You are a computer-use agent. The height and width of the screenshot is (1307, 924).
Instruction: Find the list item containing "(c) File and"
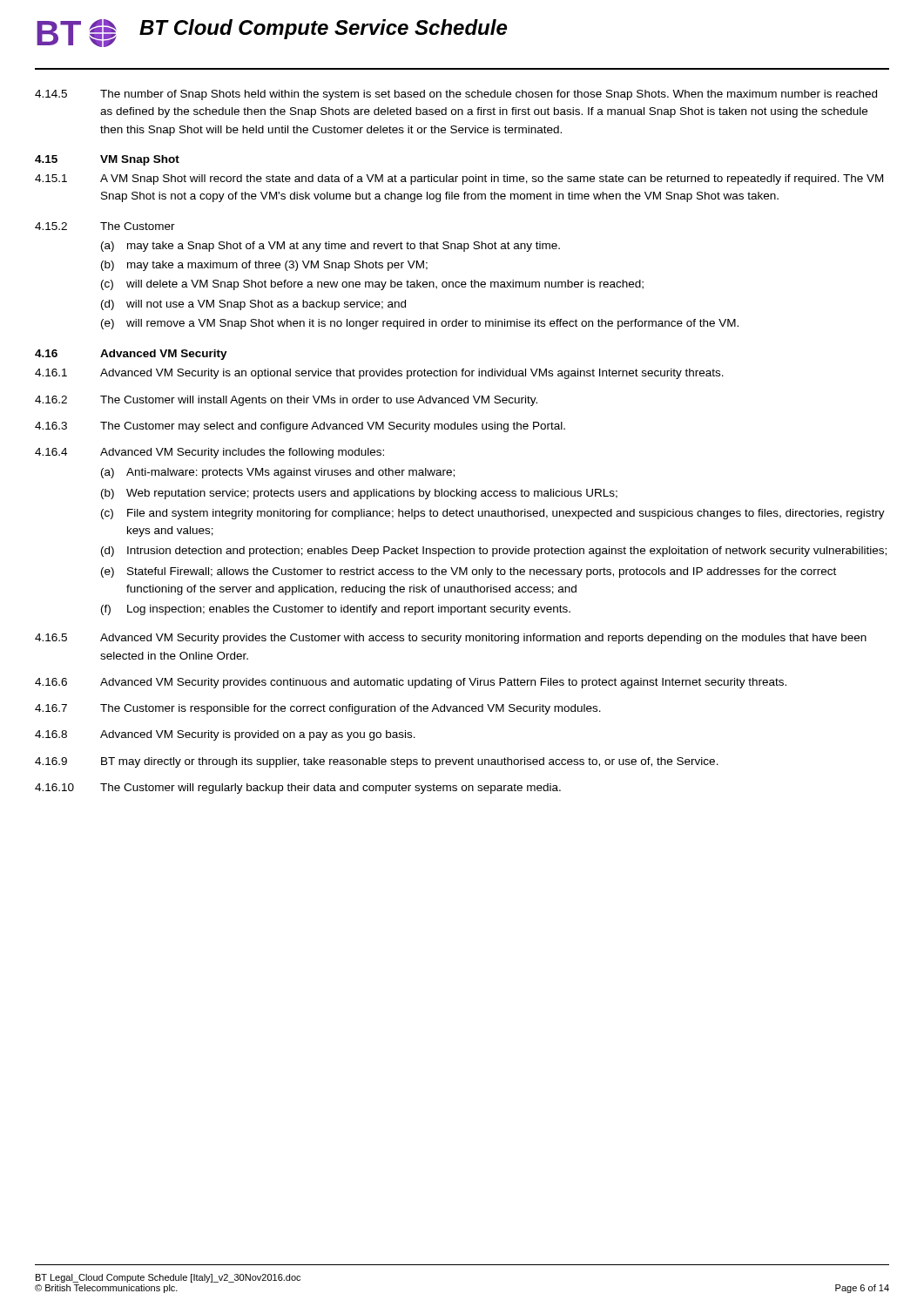(x=495, y=522)
